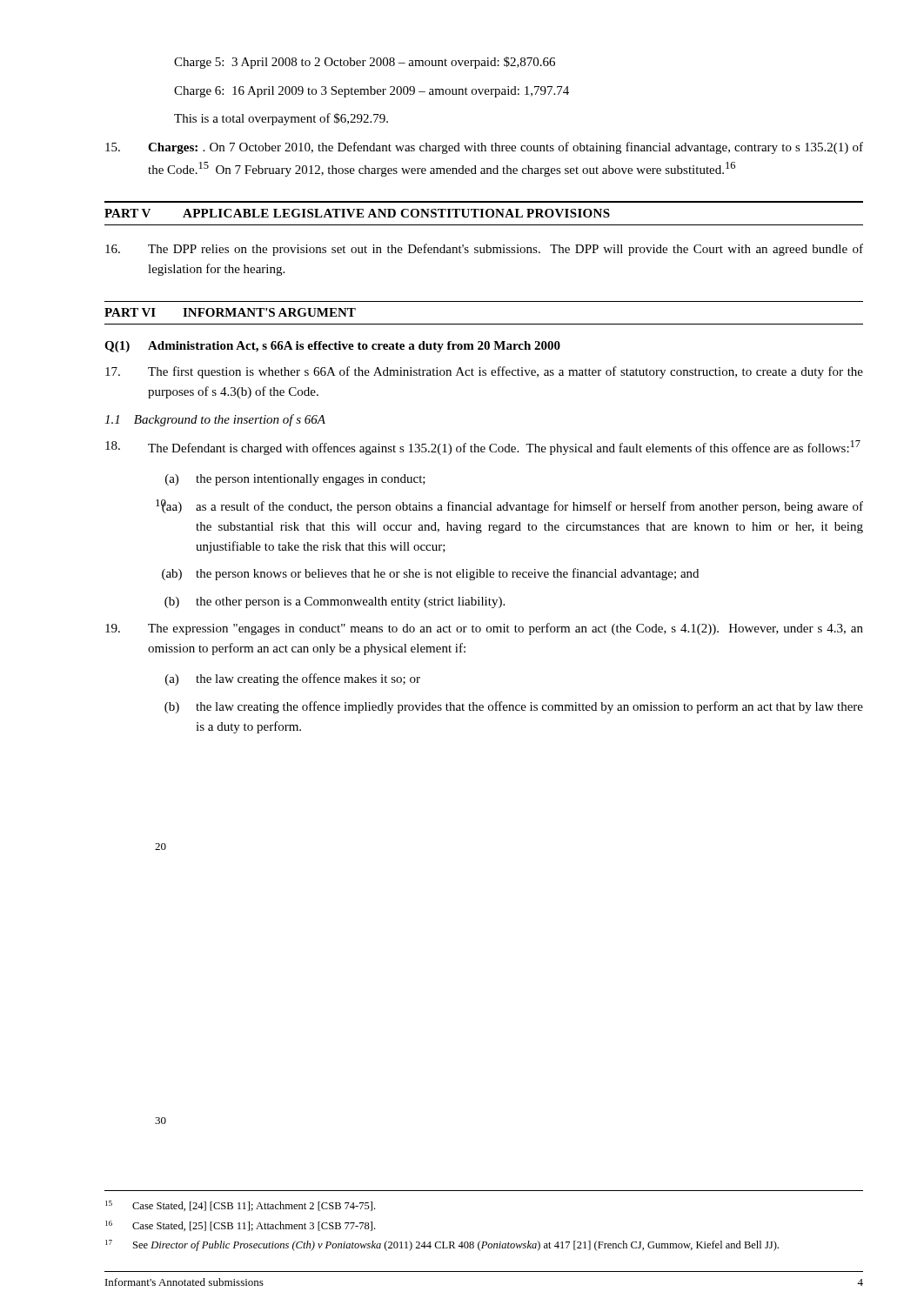Click the passage that begins "(a) the law creating the"

[x=293, y=679]
